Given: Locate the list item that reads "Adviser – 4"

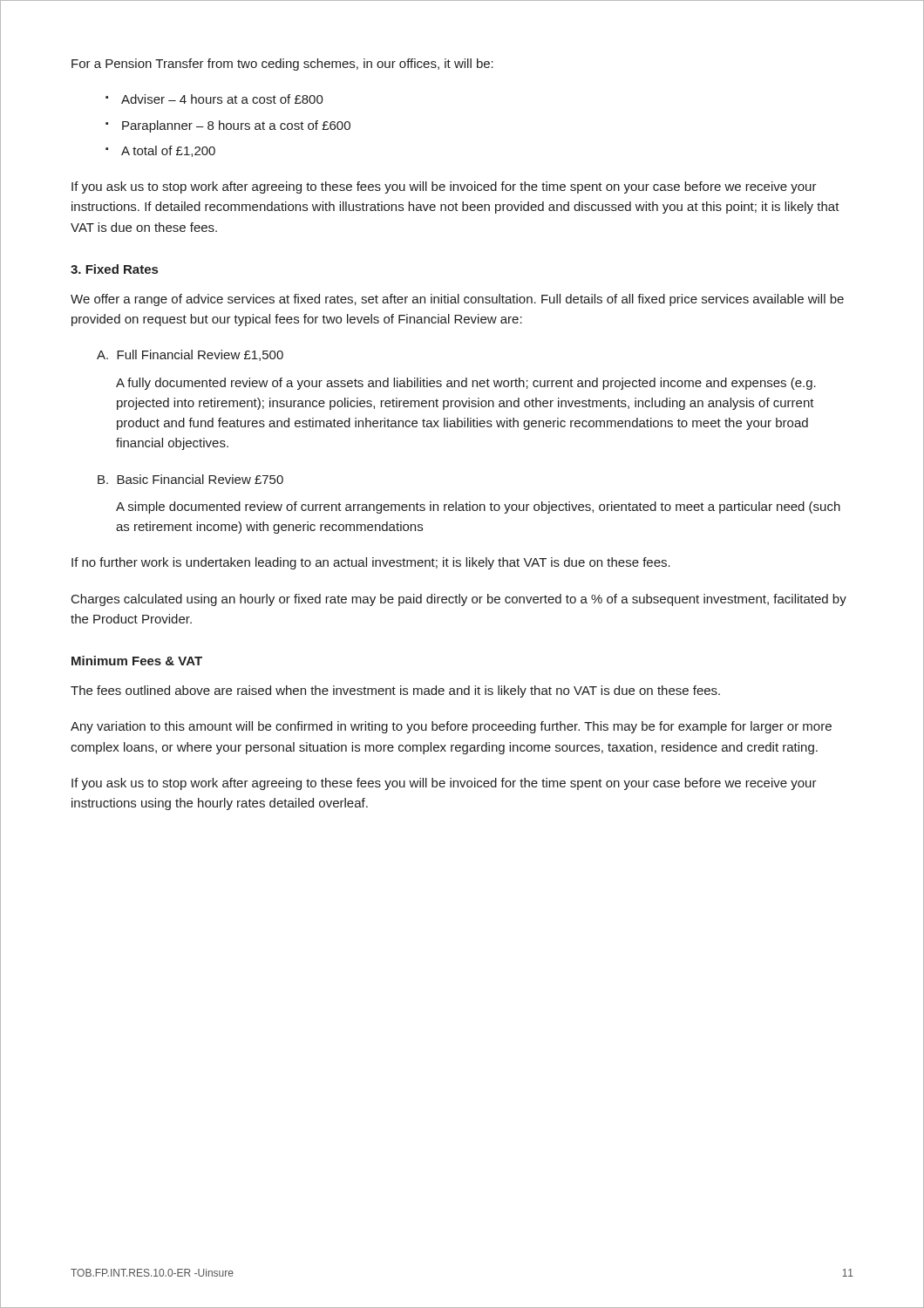Looking at the screenshot, I should click(222, 99).
